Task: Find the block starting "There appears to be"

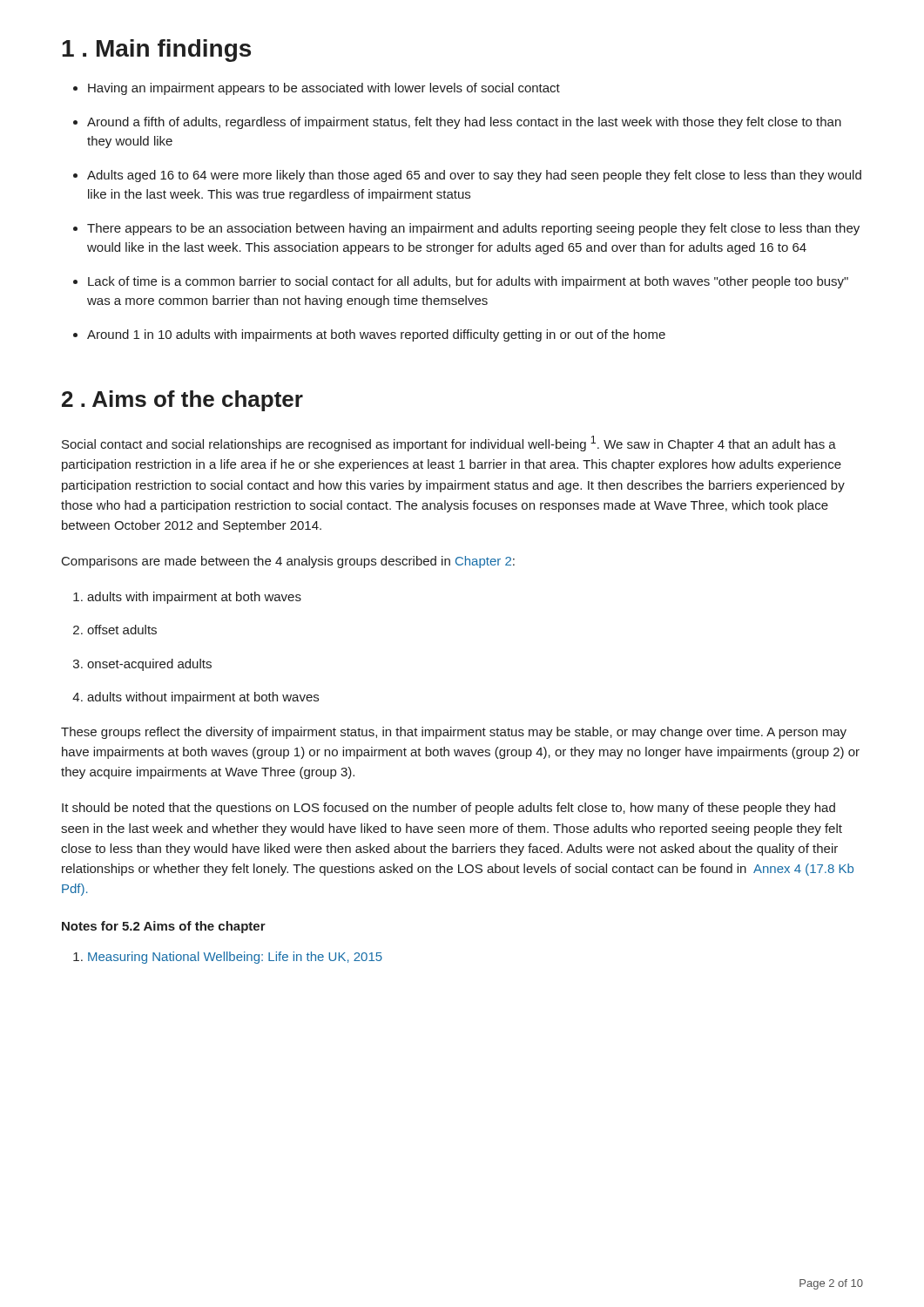Action: [475, 238]
